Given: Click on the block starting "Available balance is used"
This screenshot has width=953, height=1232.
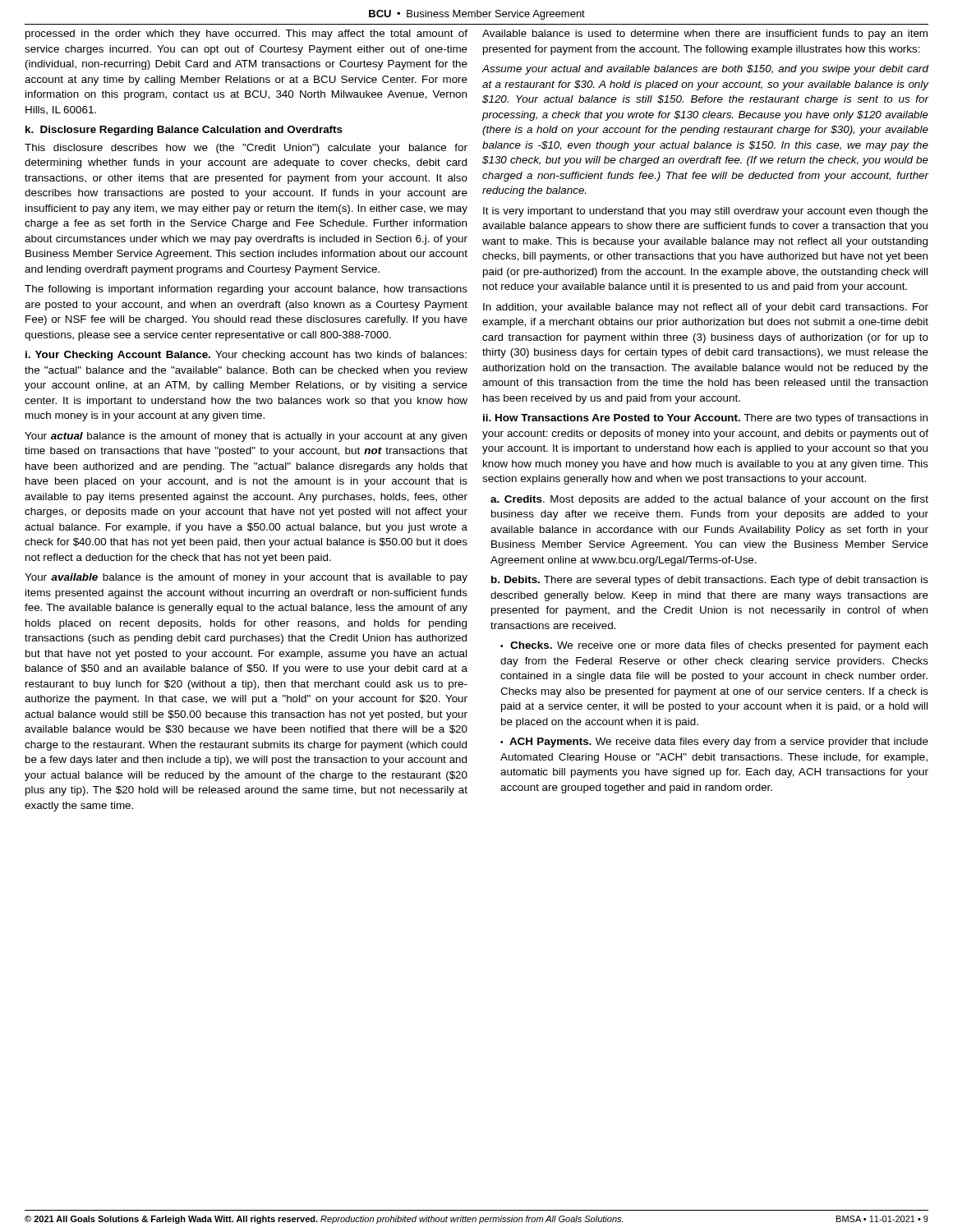Looking at the screenshot, I should coord(705,41).
